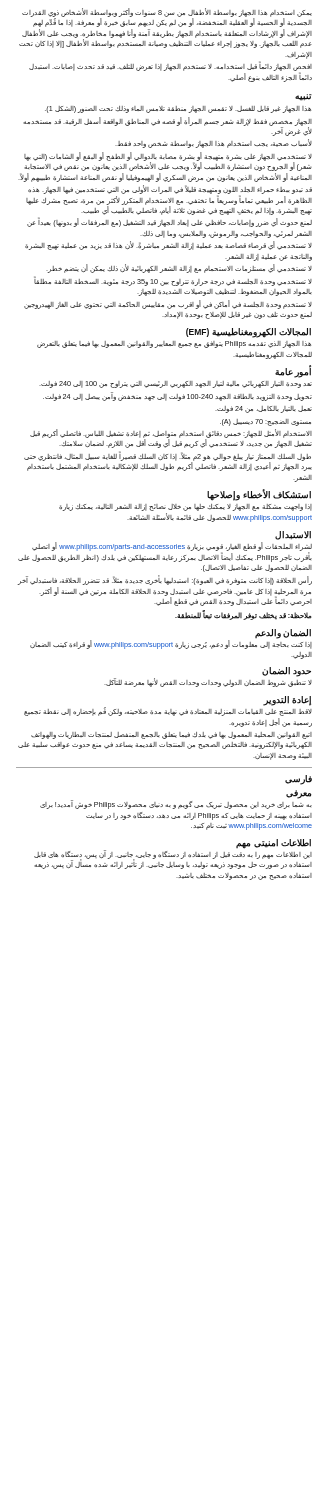Locate the element starting "هذا الجهاز غير قابل للغسل."
Screen dimensions: 1500x320
(178, 109)
